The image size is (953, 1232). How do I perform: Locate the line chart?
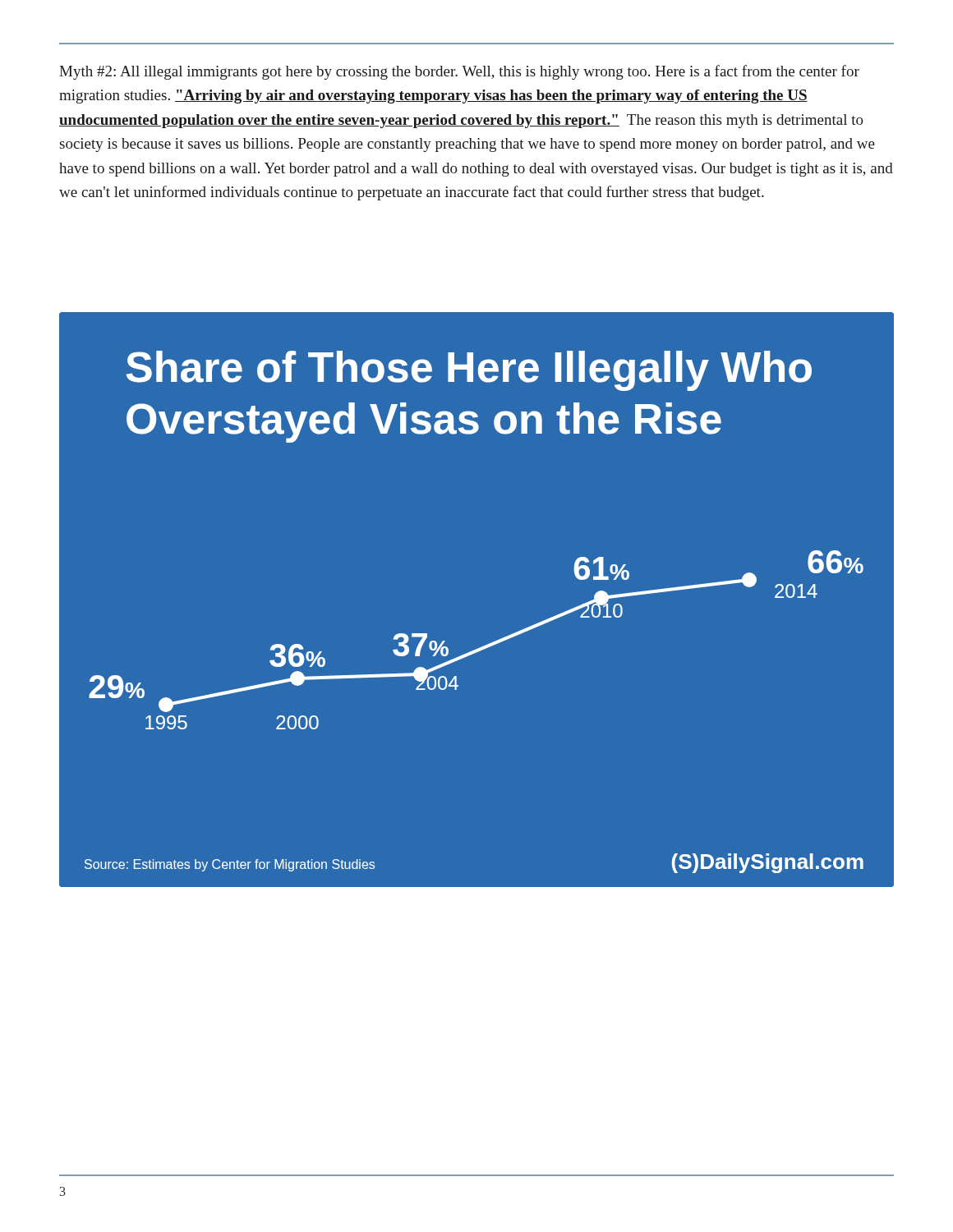pyautogui.click(x=476, y=600)
